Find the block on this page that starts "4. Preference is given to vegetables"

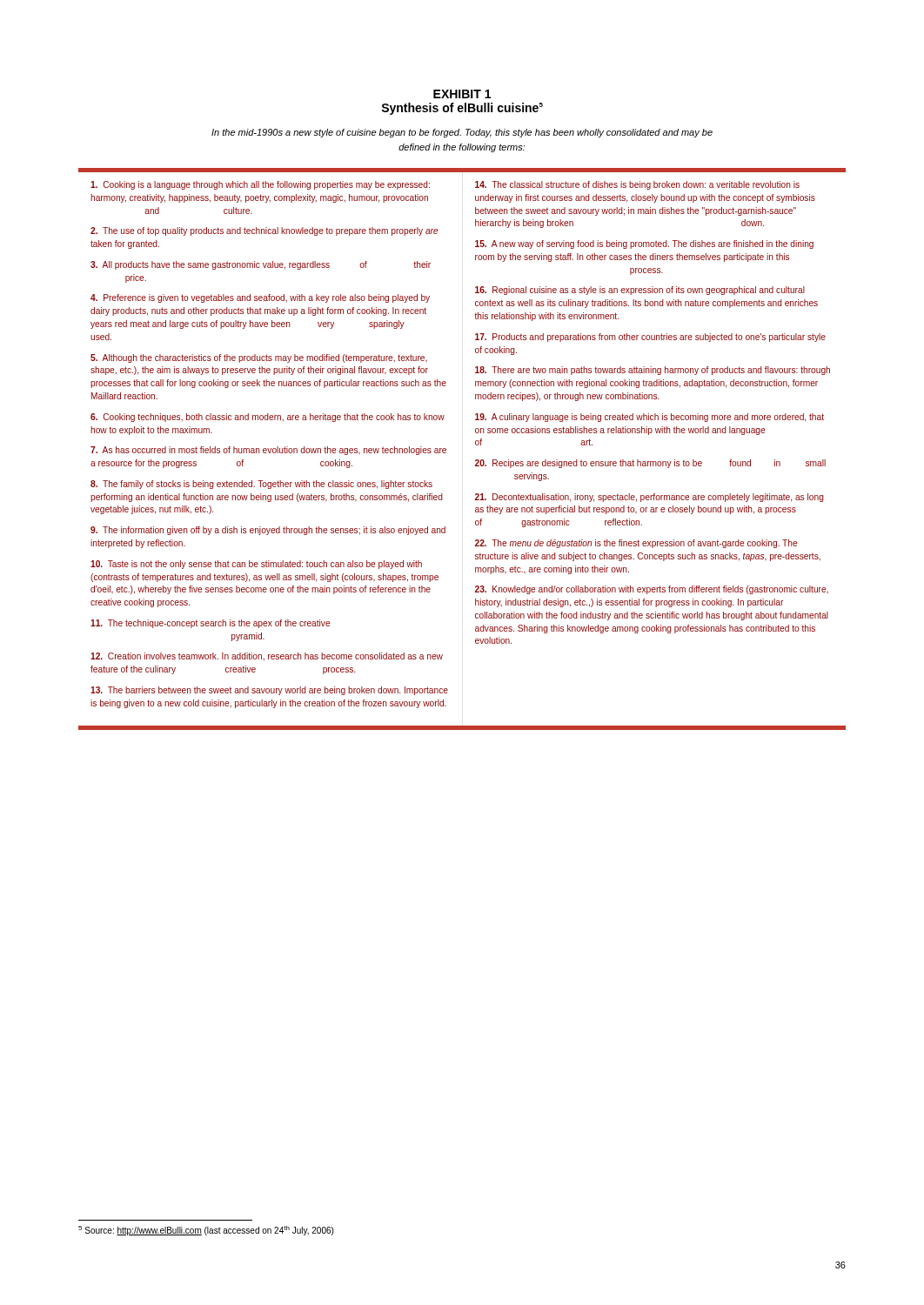262,318
